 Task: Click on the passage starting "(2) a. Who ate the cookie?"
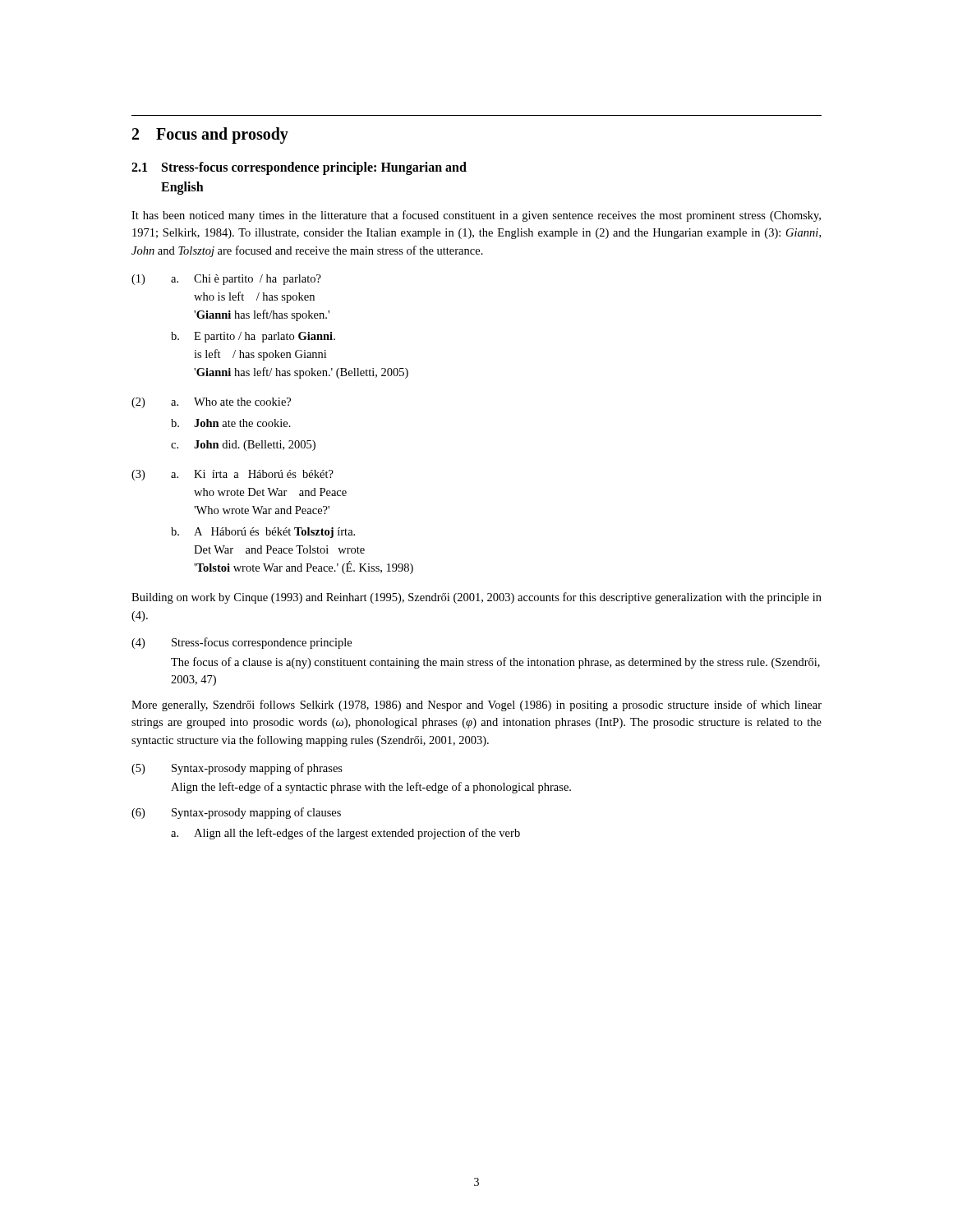point(211,403)
